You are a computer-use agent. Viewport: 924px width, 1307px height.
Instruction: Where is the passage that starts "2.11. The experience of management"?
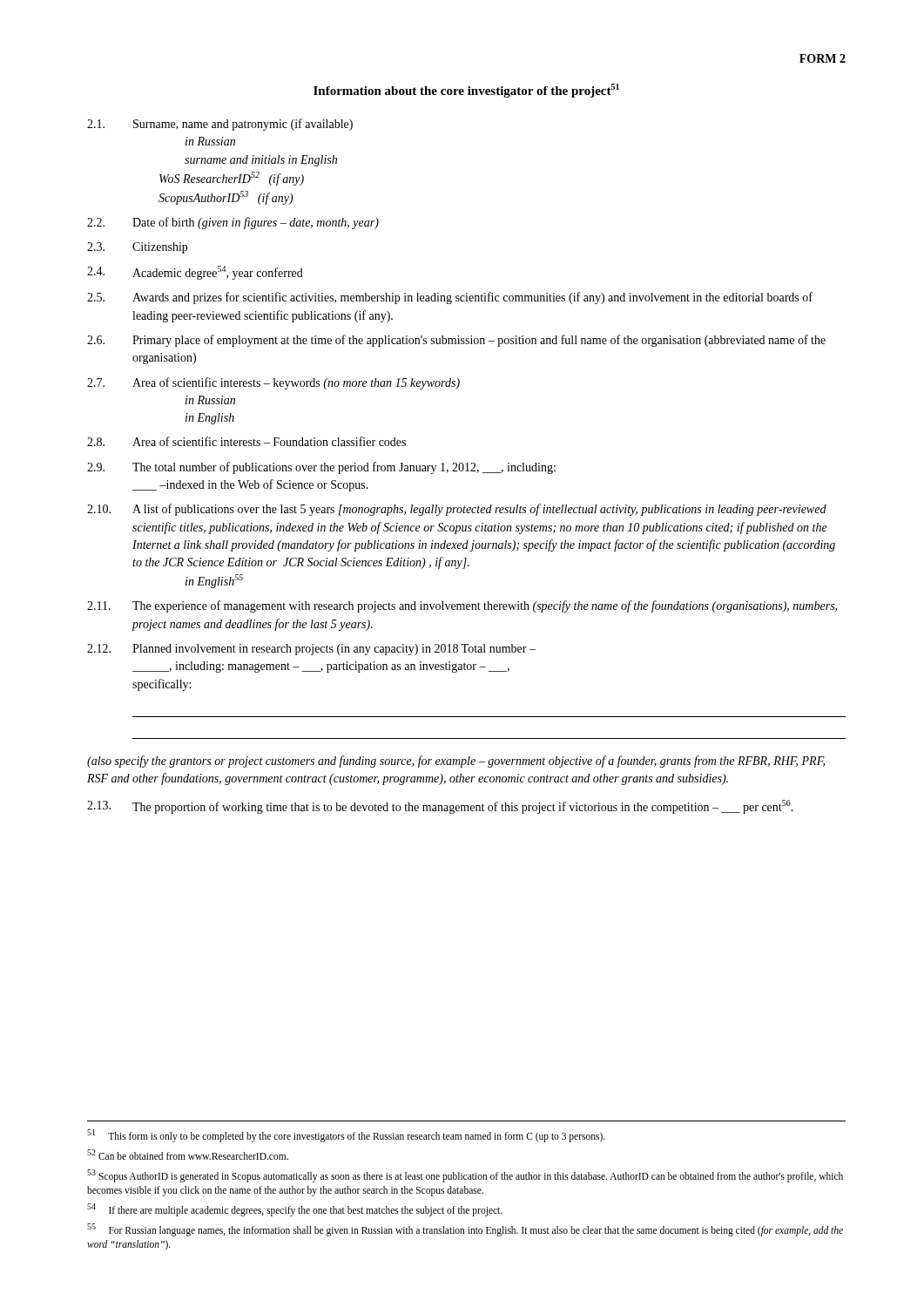point(466,616)
